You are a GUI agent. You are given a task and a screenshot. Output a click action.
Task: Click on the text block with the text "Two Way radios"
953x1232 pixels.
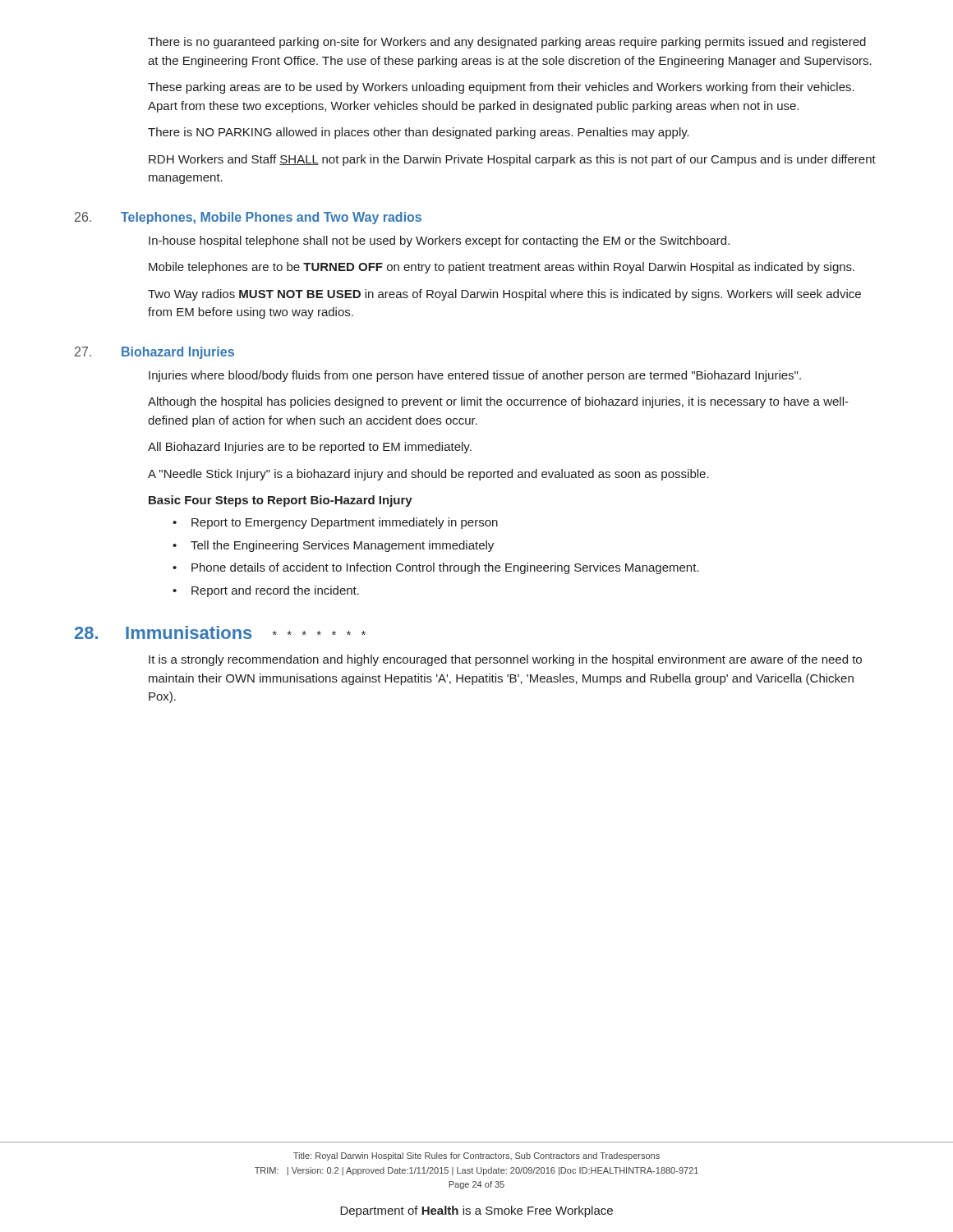pyautogui.click(x=505, y=302)
